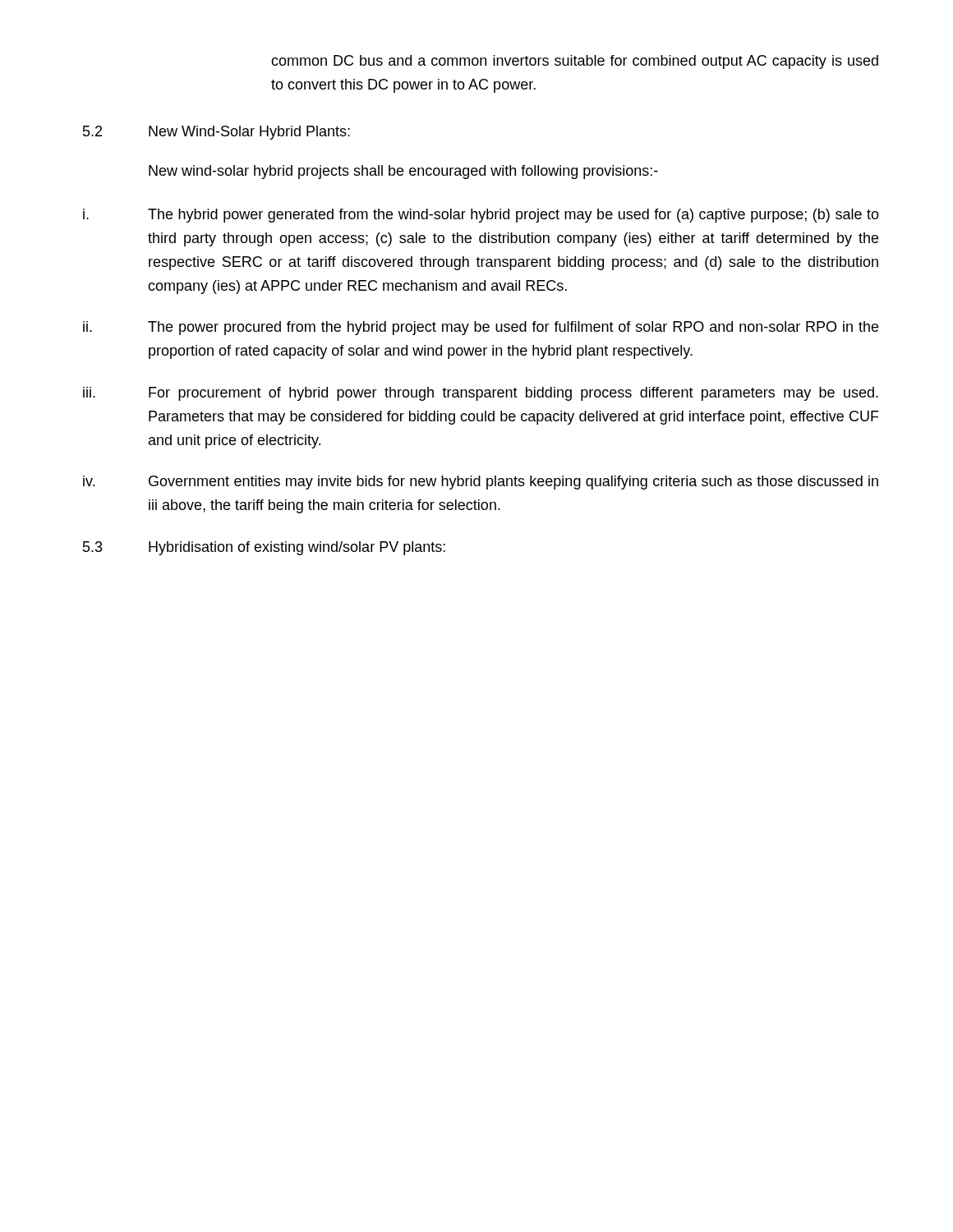This screenshot has width=953, height=1232.
Task: Point to "5.2 New Wind-Solar Hybrid Plants:"
Action: [x=217, y=131]
